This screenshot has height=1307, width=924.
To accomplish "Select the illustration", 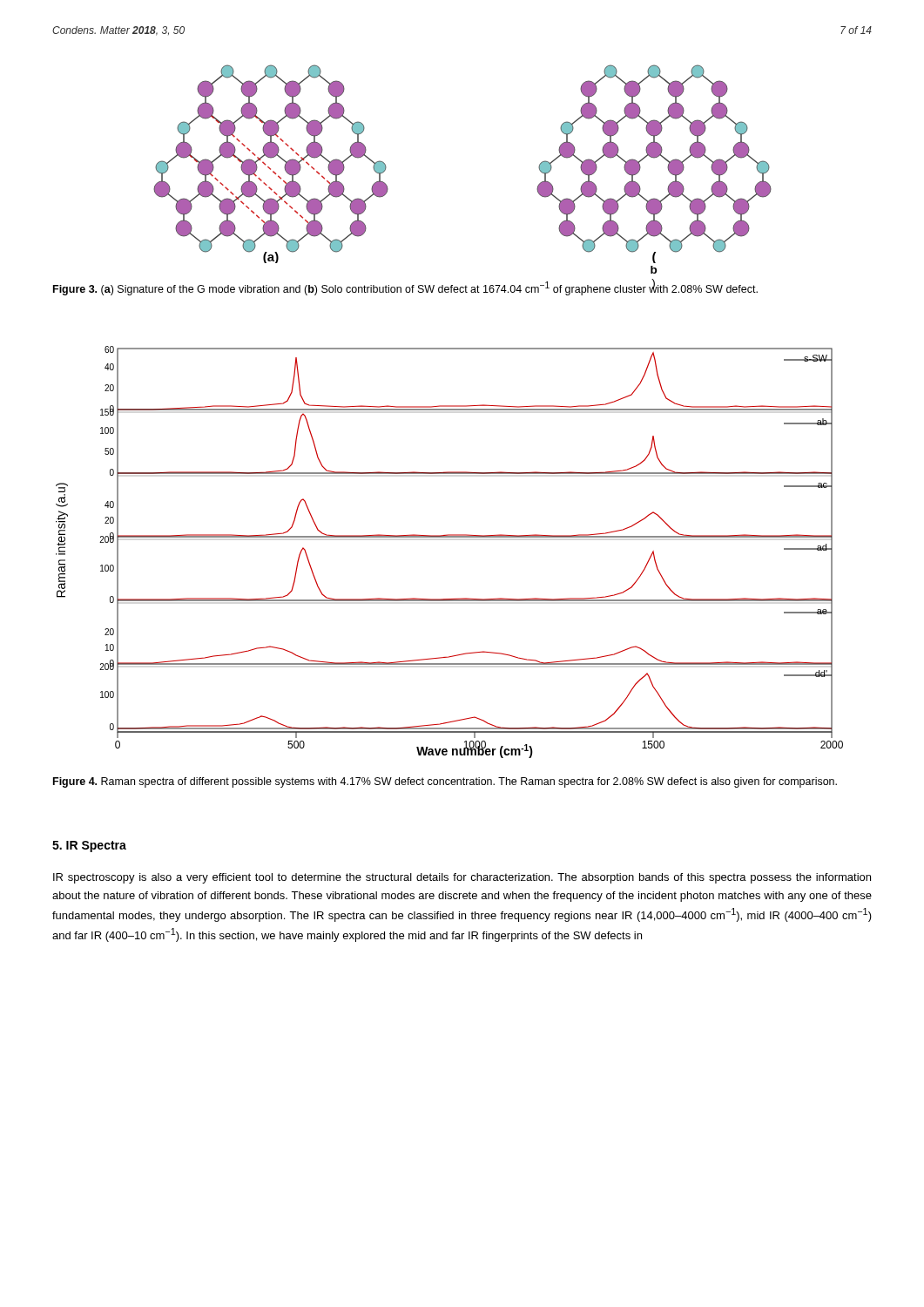I will pos(462,172).
